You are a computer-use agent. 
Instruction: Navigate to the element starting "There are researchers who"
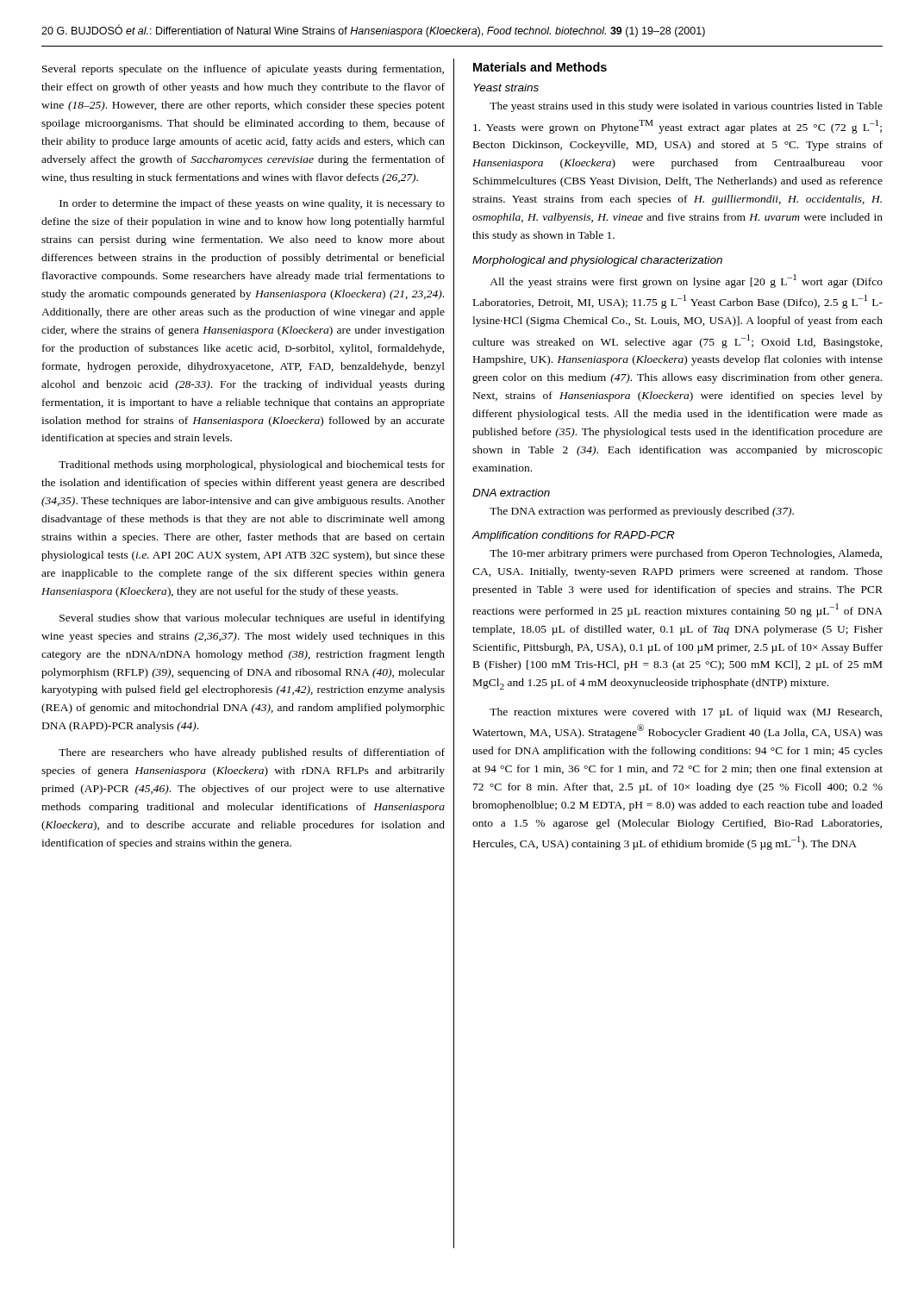[243, 798]
